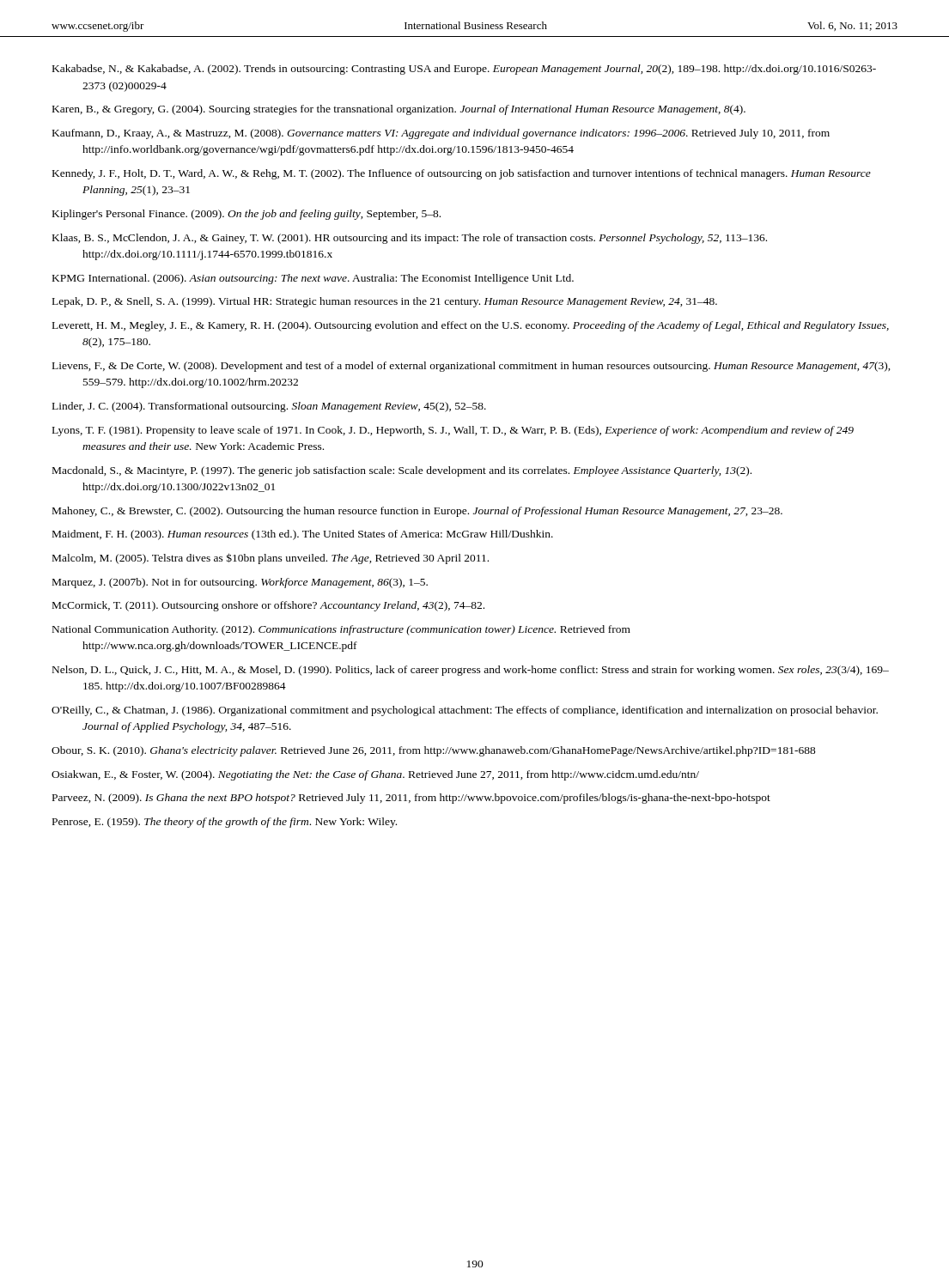Locate the list item with the text "Obour, S. K. (2010)."

point(434,750)
